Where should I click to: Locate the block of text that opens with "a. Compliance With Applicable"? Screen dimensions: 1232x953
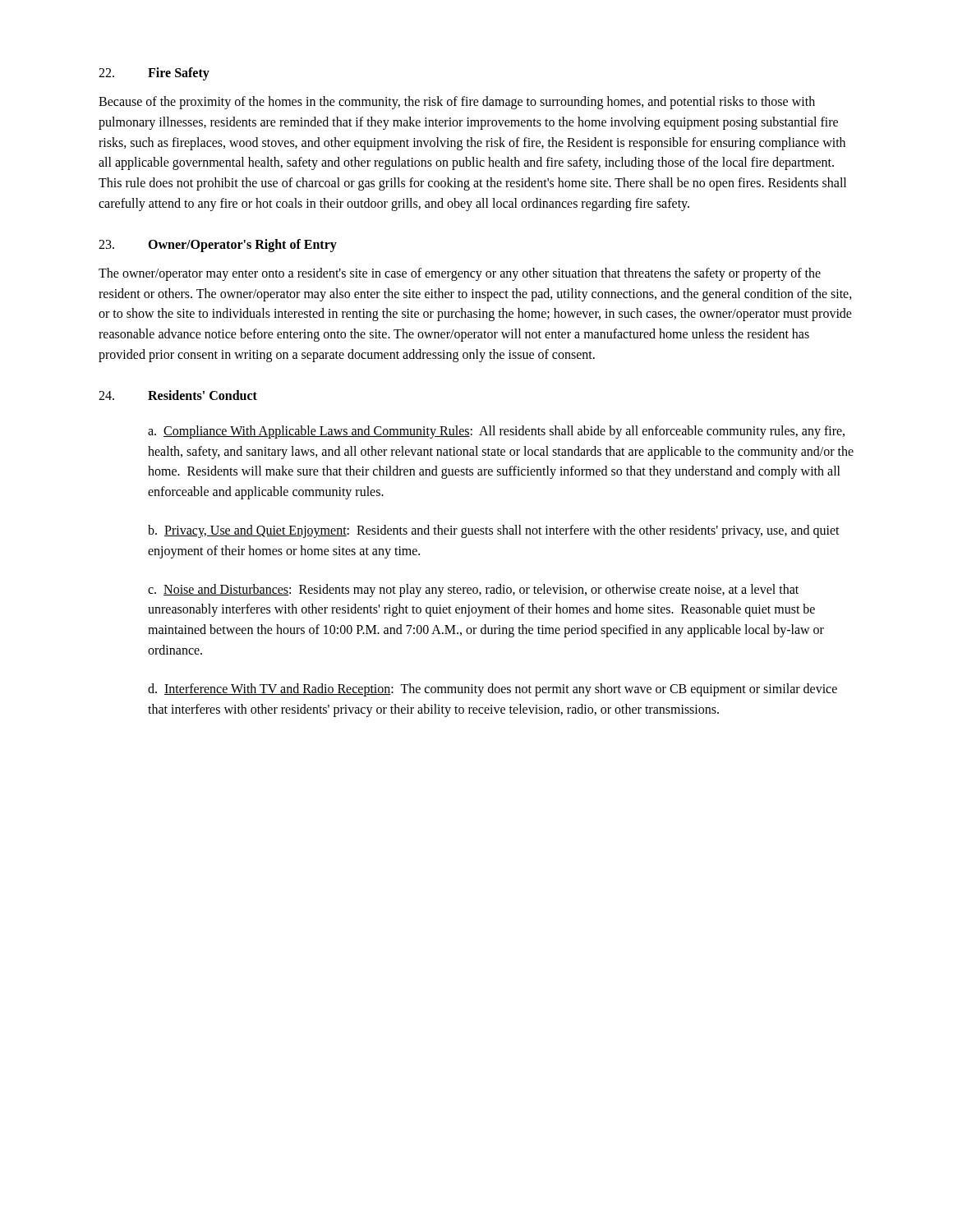[501, 461]
